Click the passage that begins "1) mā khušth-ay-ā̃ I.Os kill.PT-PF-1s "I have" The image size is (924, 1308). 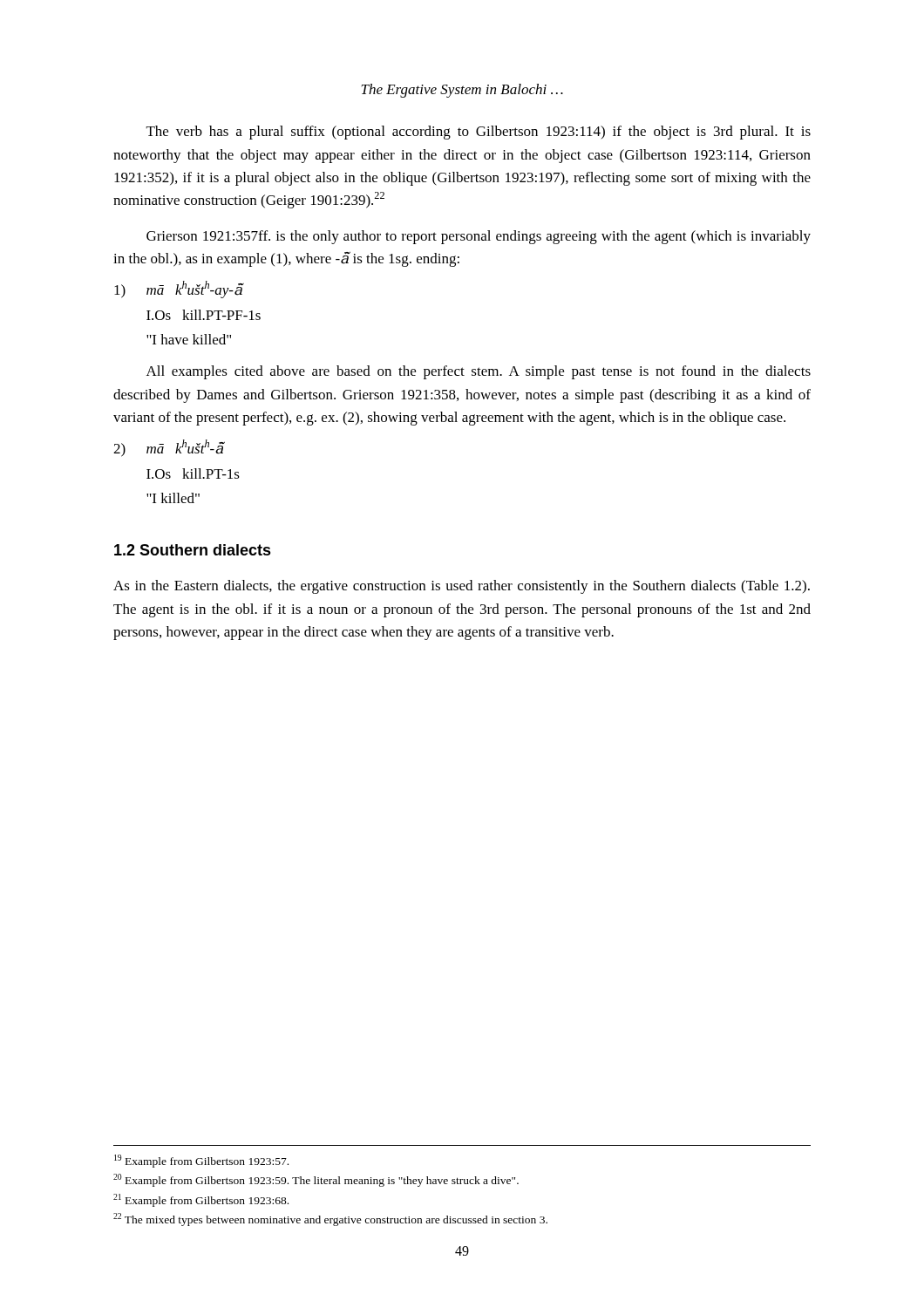coord(179,290)
